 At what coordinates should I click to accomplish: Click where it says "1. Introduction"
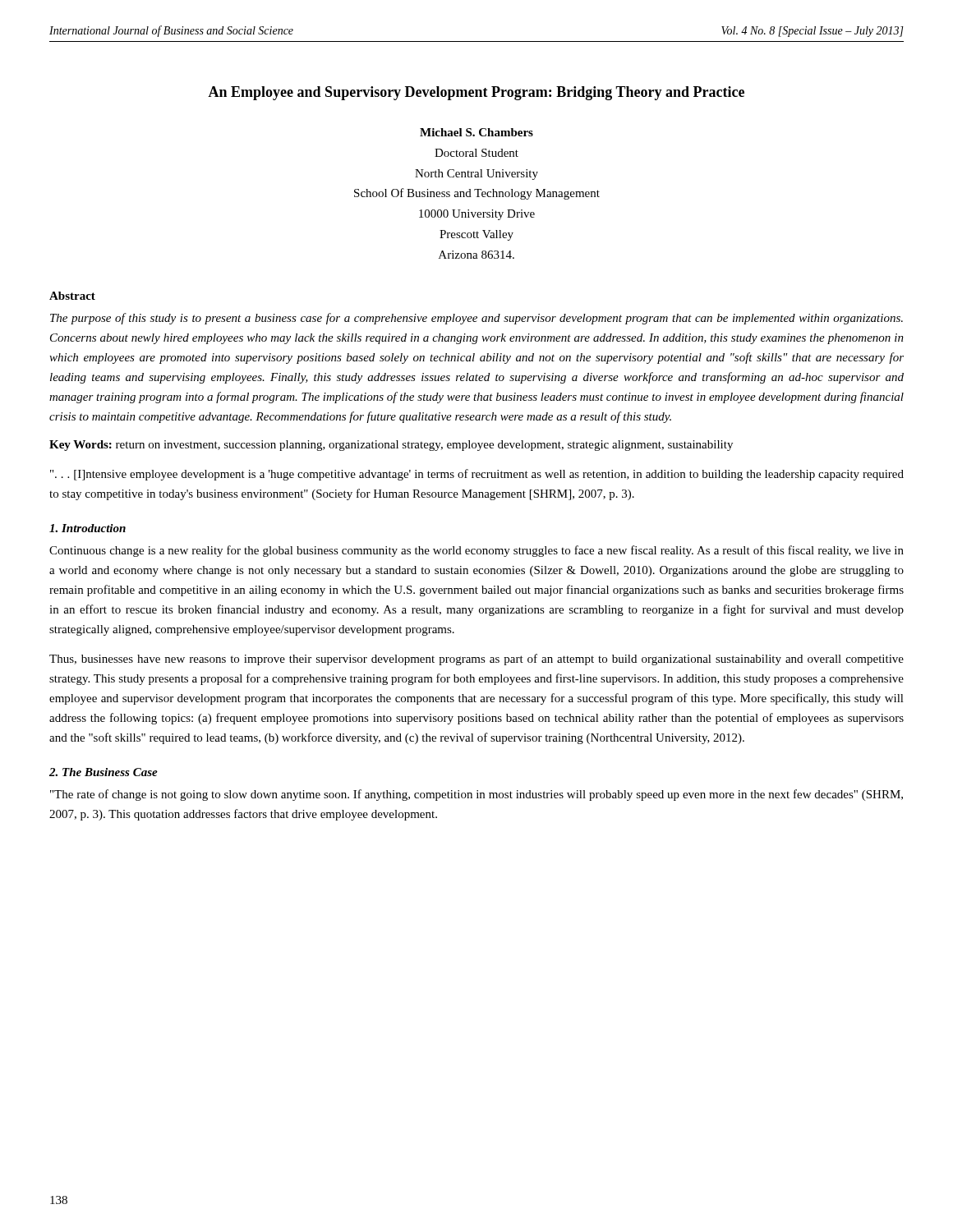pyautogui.click(x=88, y=528)
